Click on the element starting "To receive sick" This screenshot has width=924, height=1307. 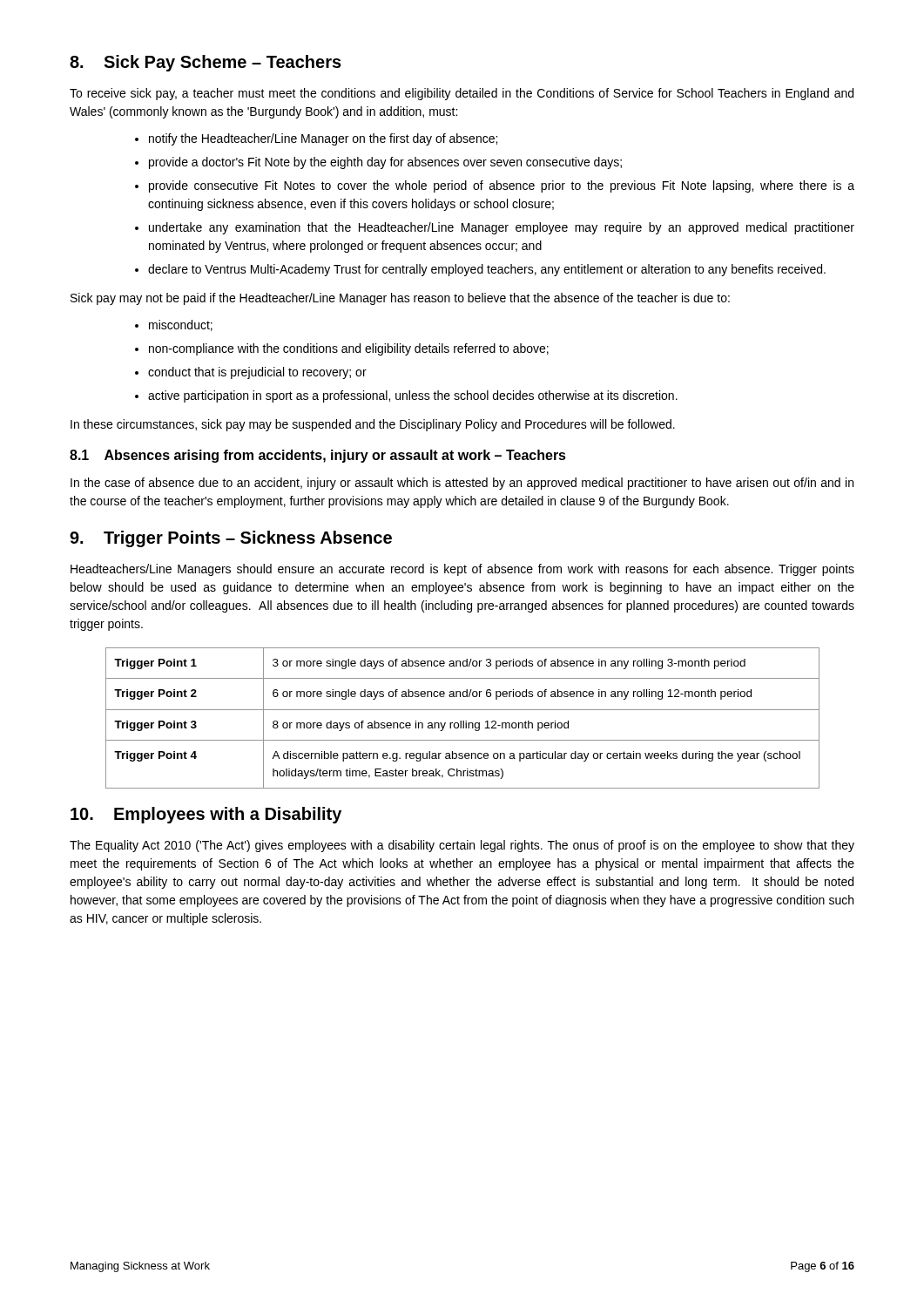(x=462, y=103)
